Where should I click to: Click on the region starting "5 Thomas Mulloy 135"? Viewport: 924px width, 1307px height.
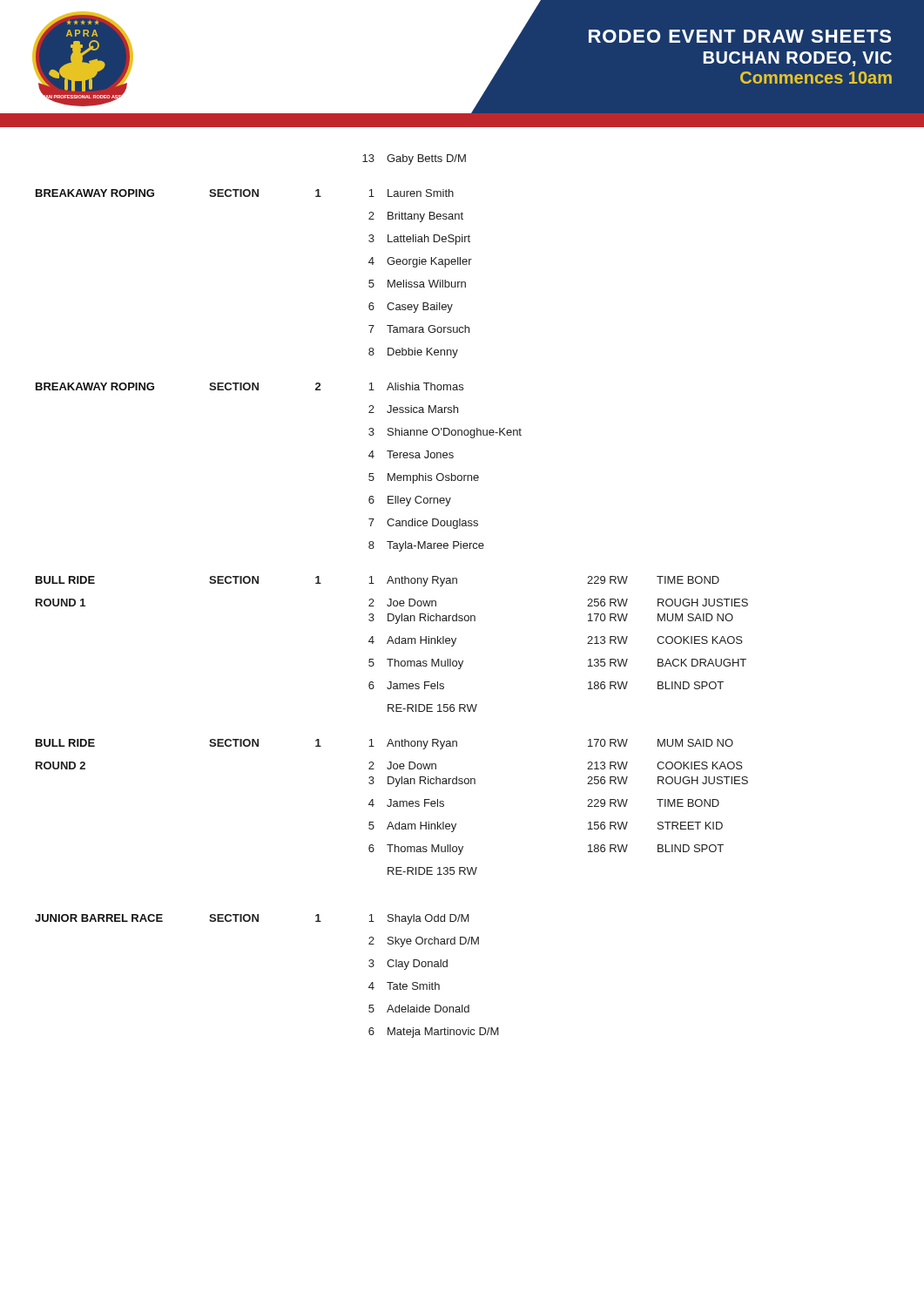point(421,664)
